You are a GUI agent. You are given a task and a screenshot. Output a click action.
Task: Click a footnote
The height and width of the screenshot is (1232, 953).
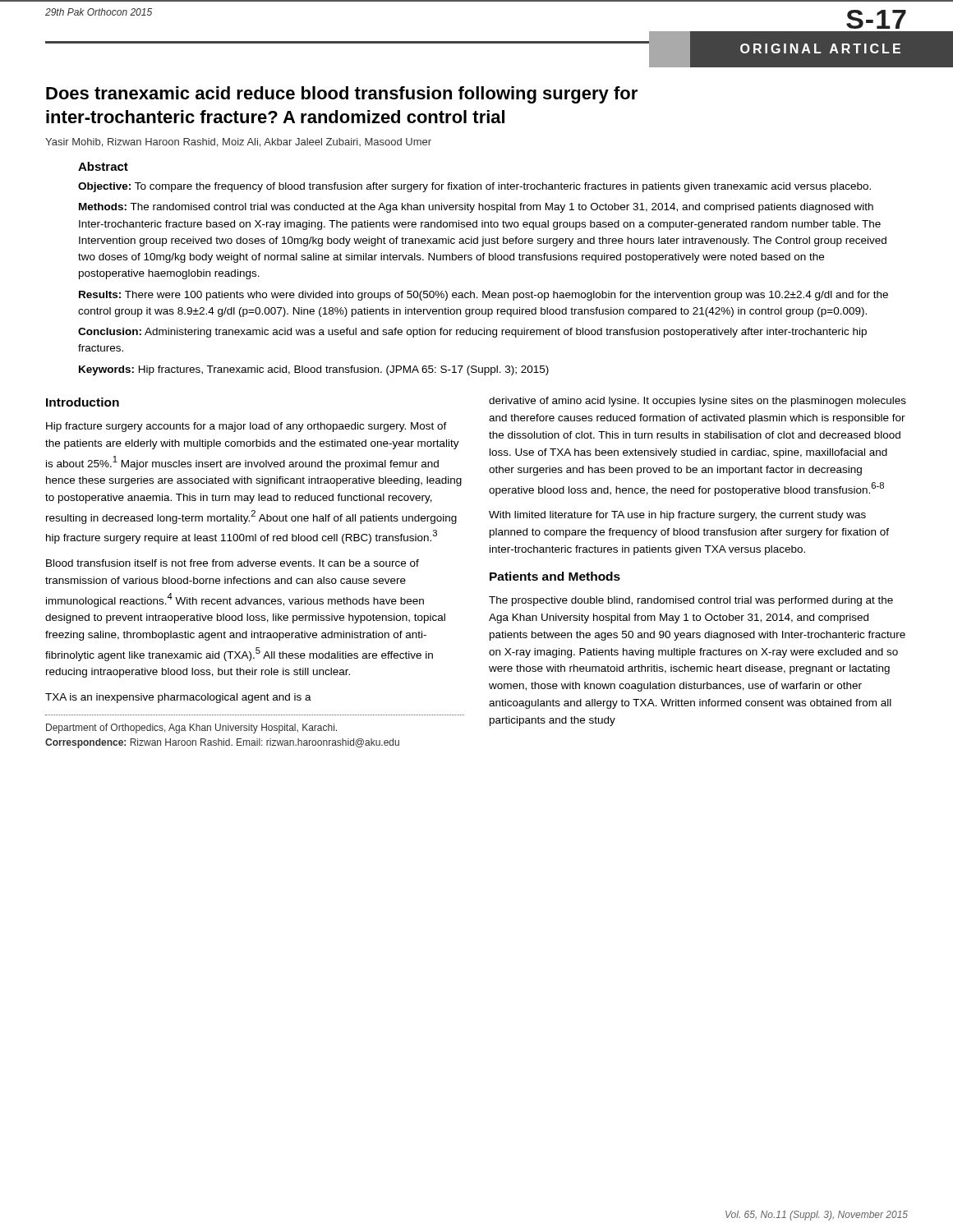pos(223,735)
